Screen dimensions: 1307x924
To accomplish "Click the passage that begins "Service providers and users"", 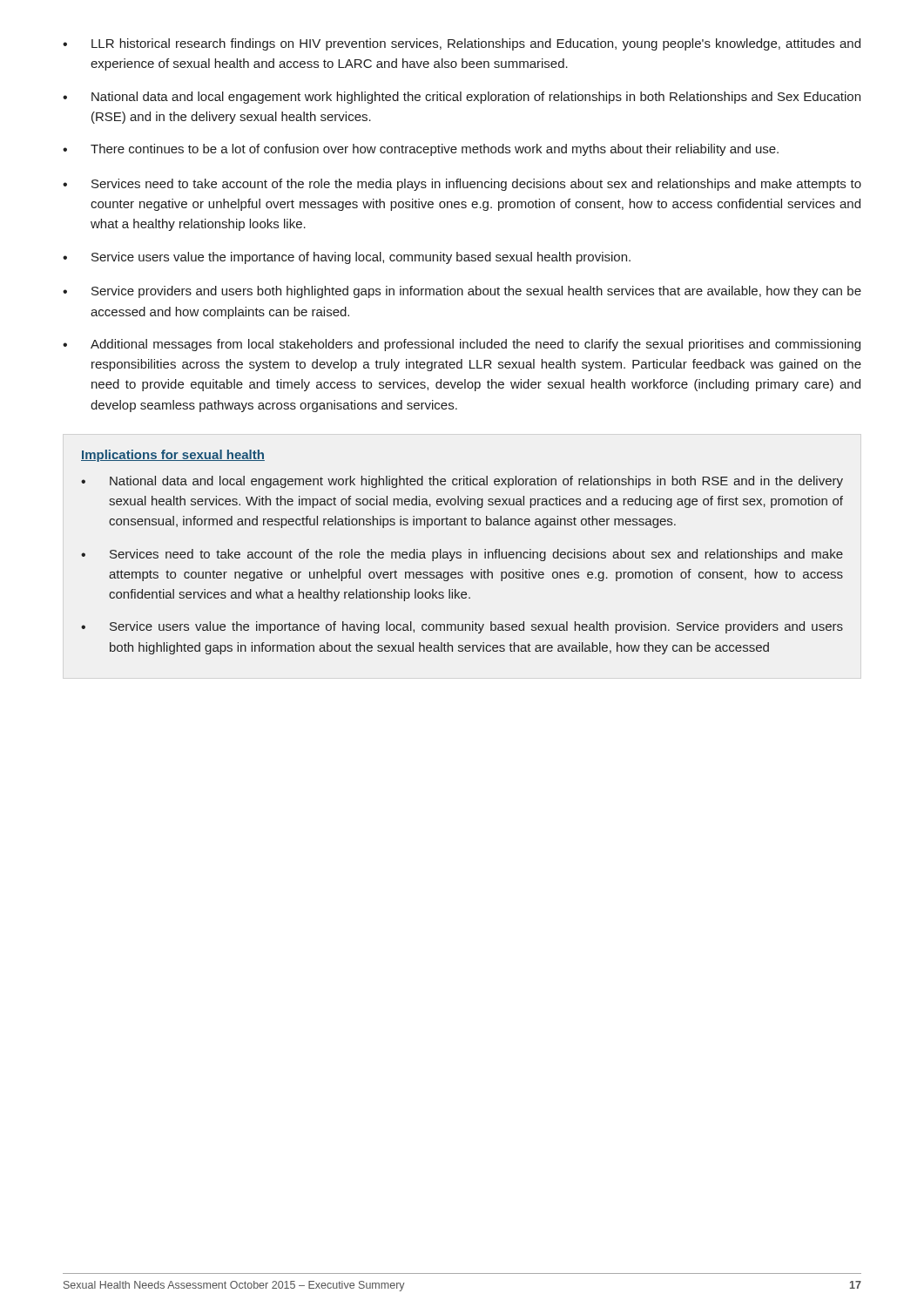I will click(462, 301).
